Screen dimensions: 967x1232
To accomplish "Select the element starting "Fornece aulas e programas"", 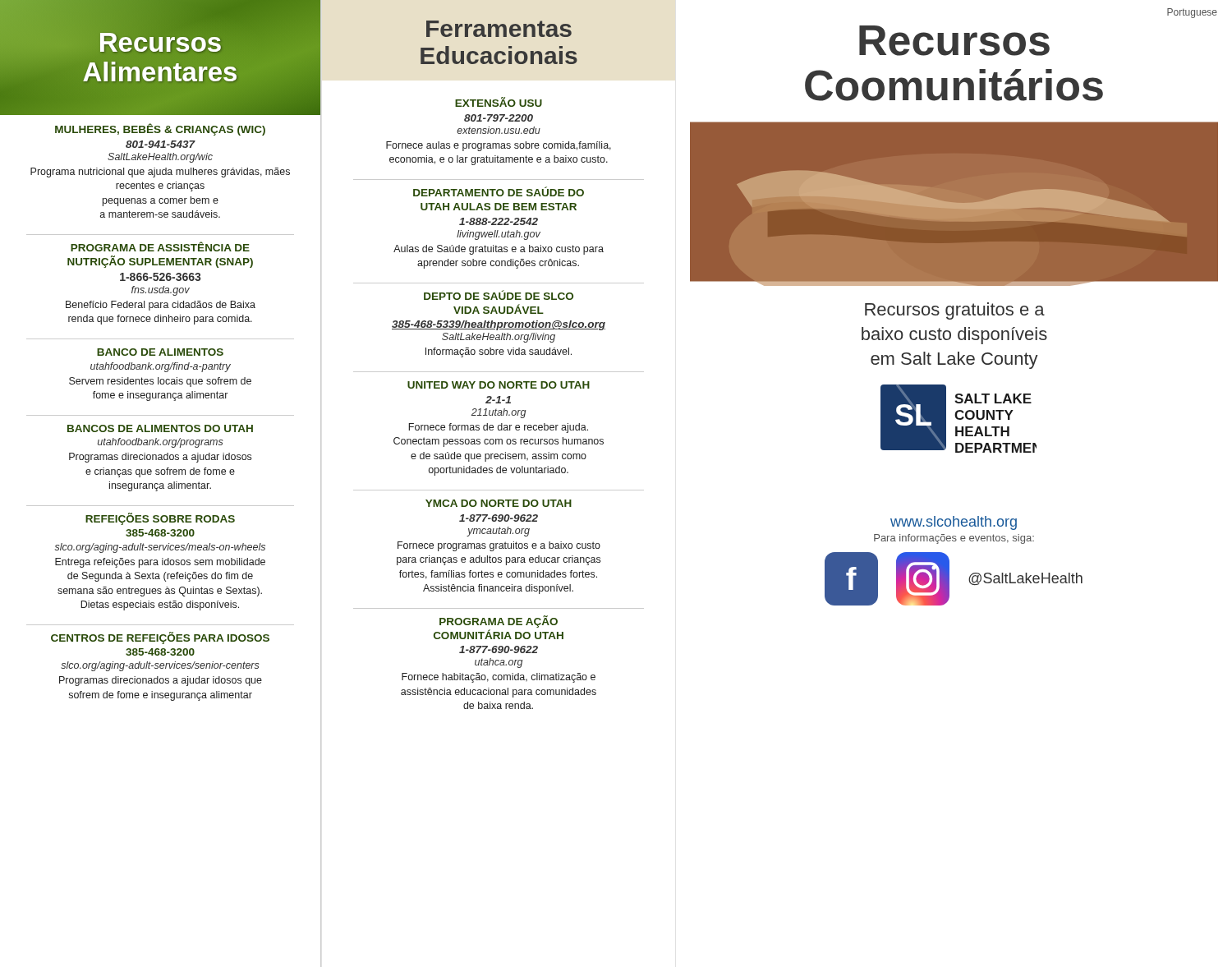I will coord(499,152).
